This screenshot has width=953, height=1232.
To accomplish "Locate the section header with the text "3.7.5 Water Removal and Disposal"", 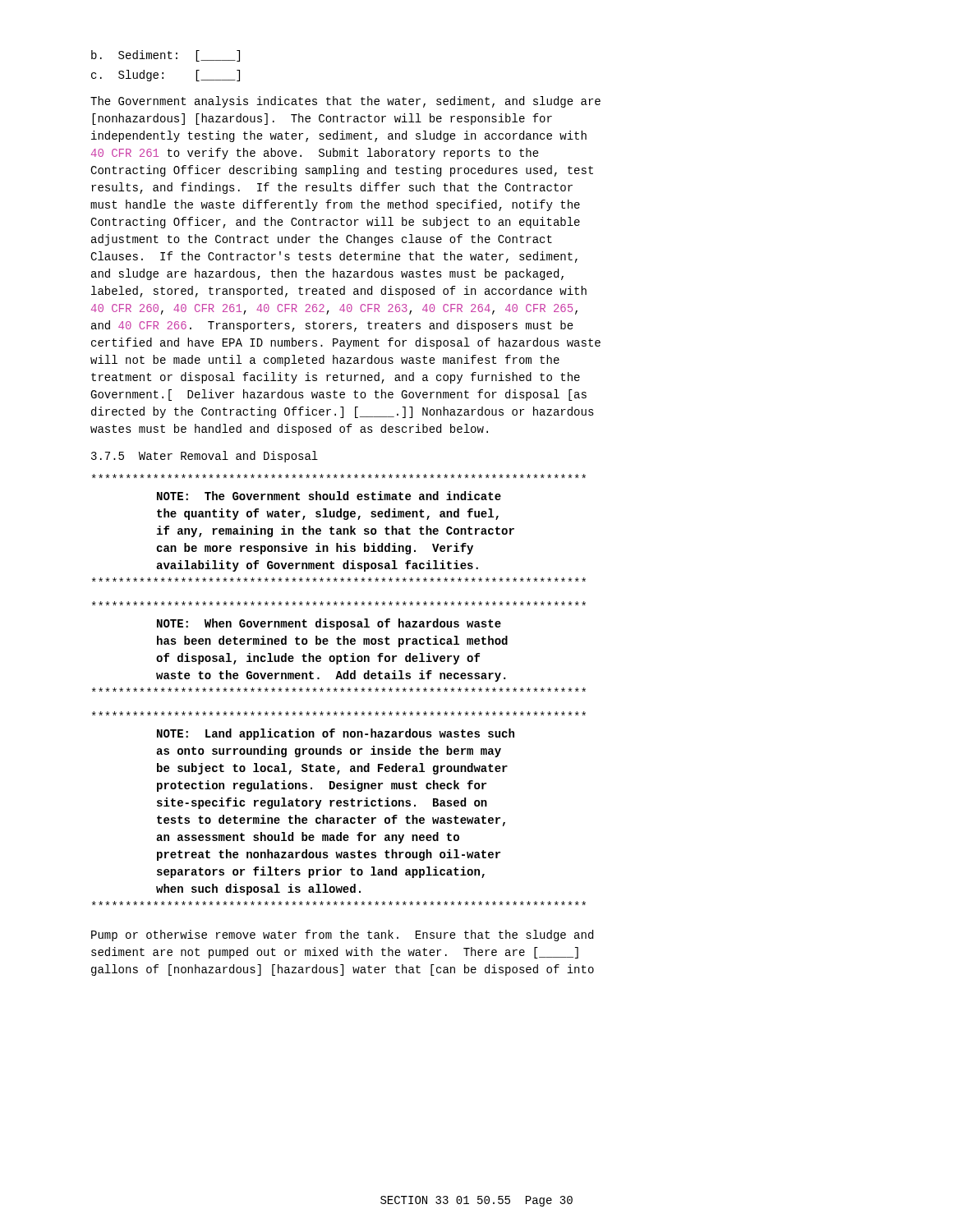I will (x=204, y=457).
